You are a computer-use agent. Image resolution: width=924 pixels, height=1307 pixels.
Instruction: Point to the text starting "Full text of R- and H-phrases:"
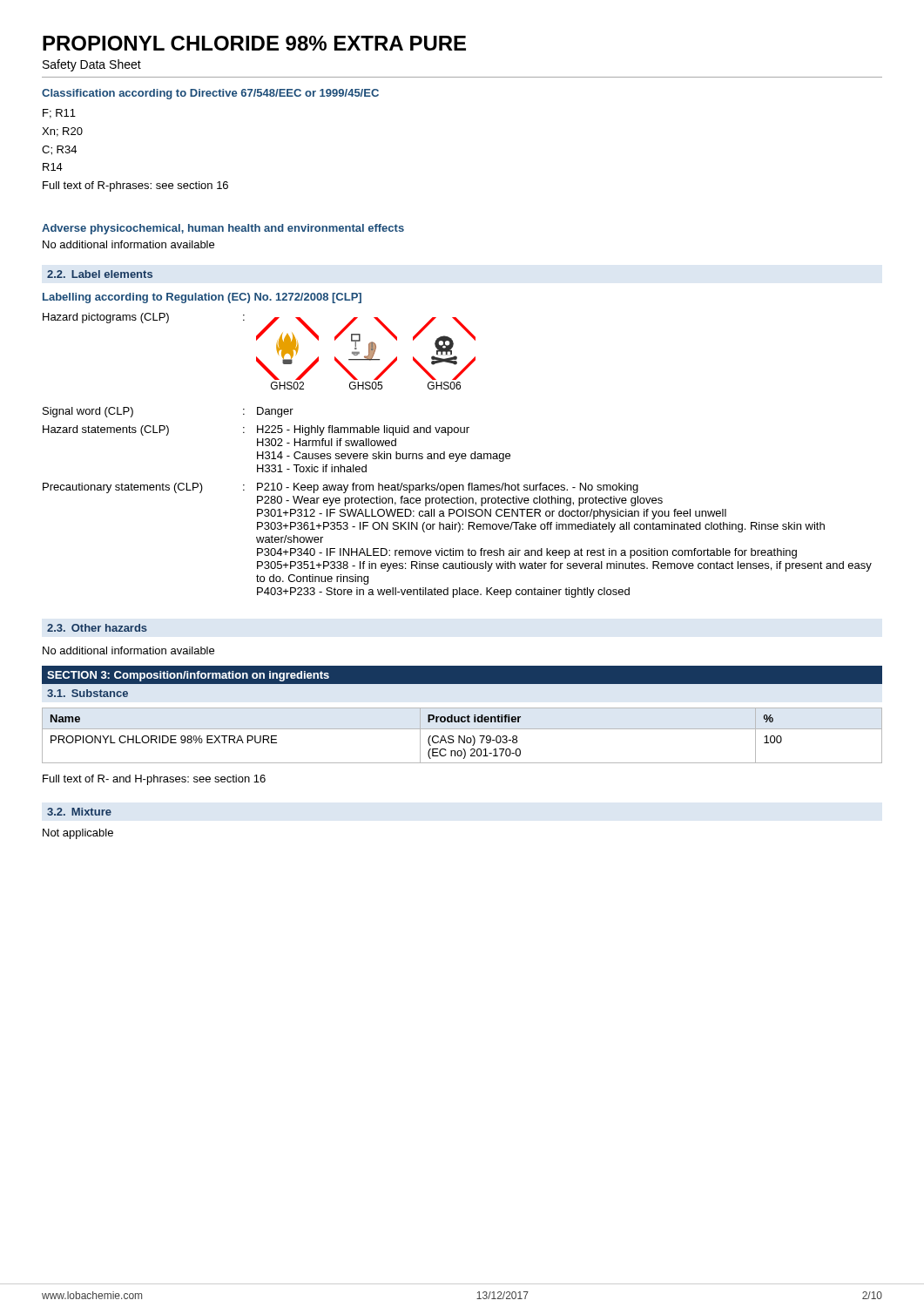coord(154,779)
